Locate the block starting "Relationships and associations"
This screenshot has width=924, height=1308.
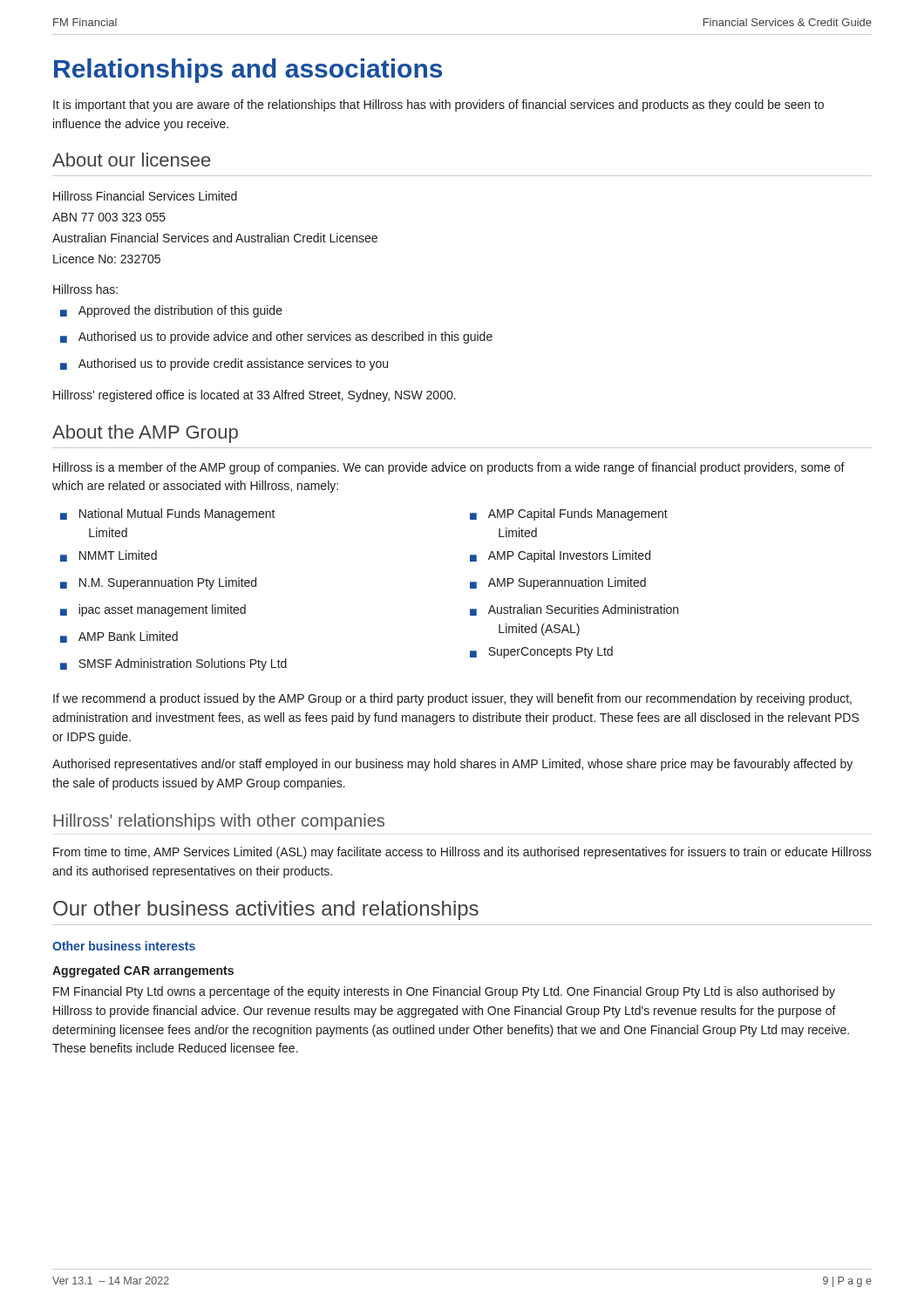pyautogui.click(x=248, y=68)
